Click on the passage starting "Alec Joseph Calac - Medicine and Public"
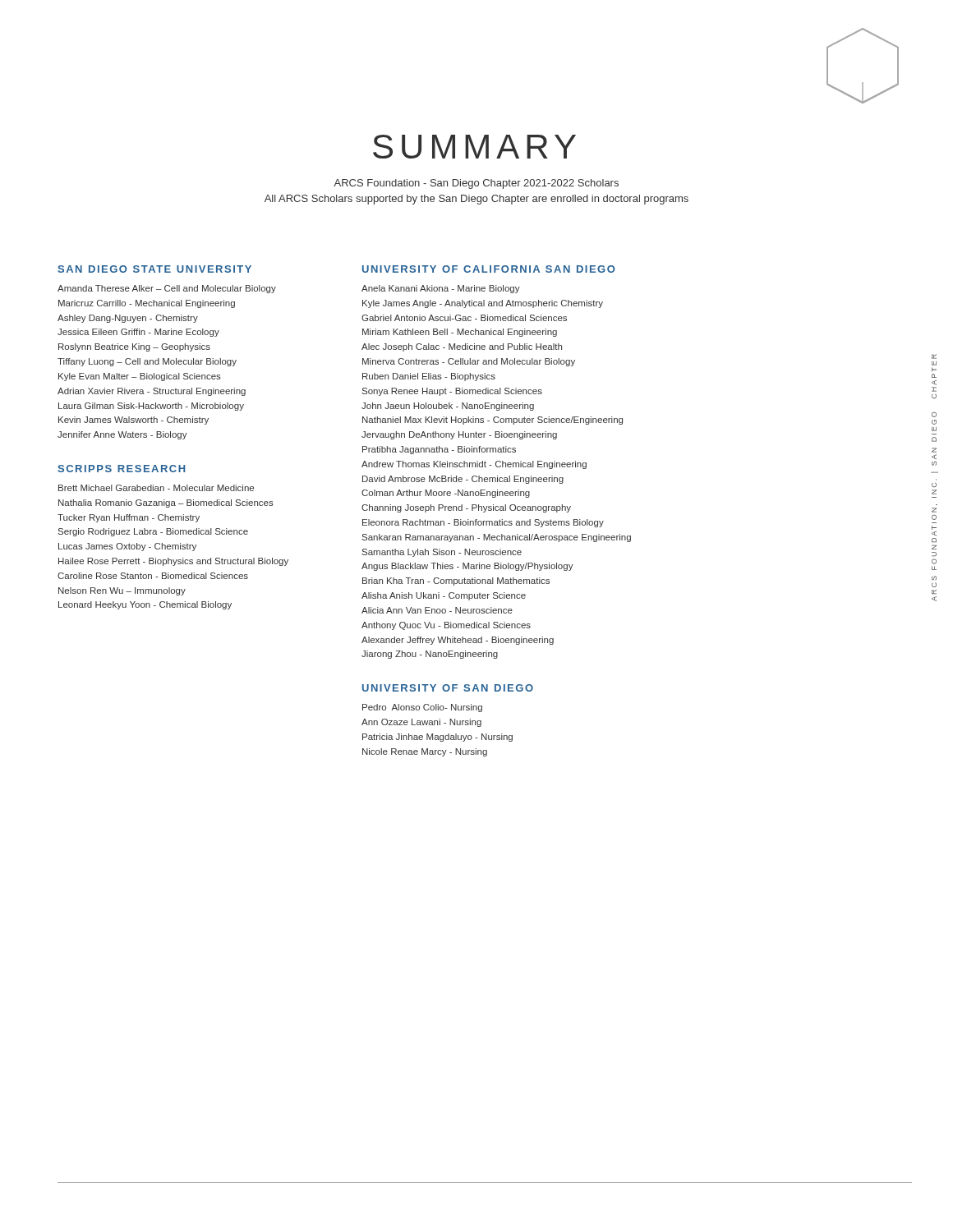Image resolution: width=953 pixels, height=1232 pixels. point(462,347)
